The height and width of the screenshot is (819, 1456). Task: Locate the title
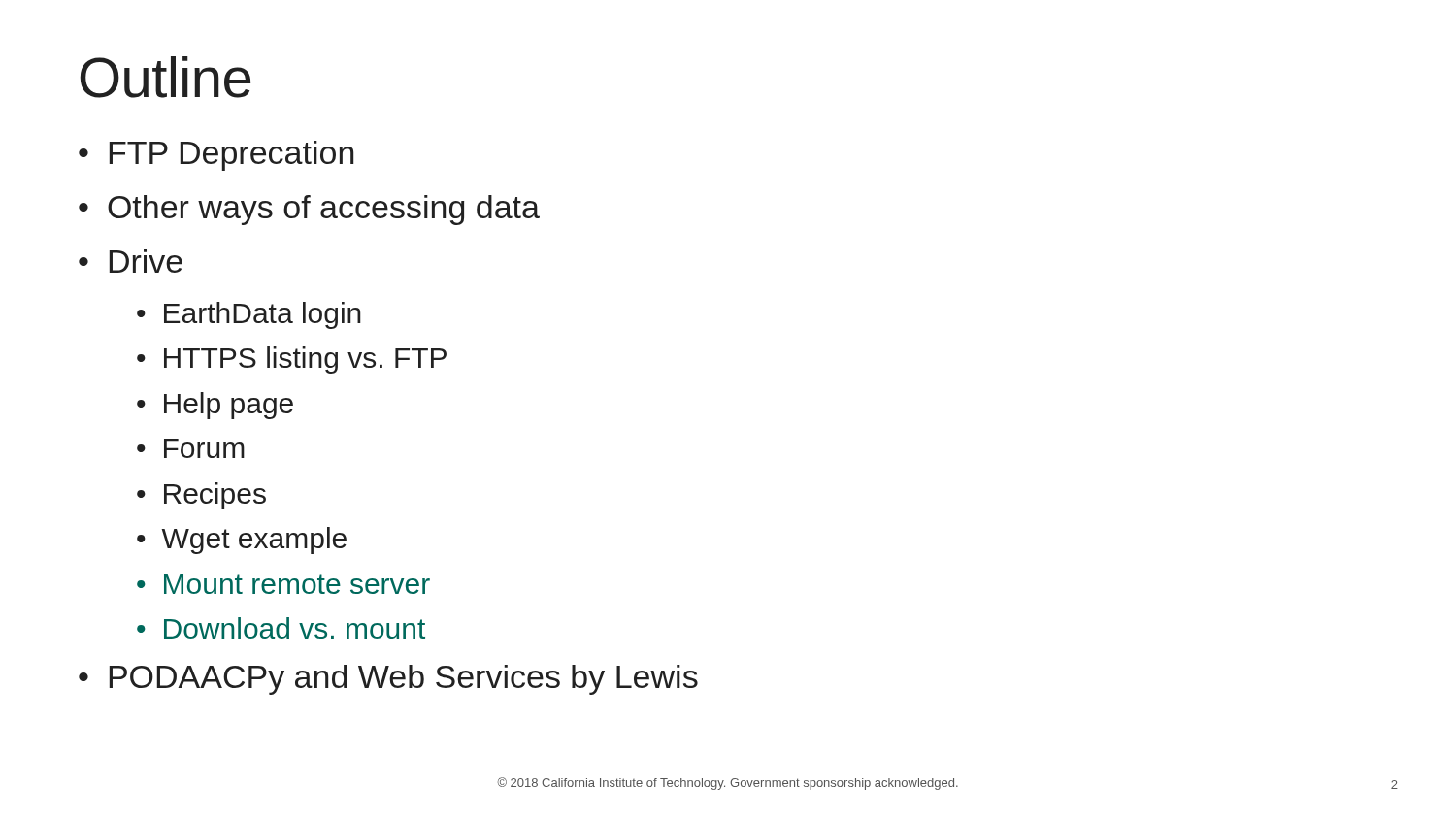(165, 78)
